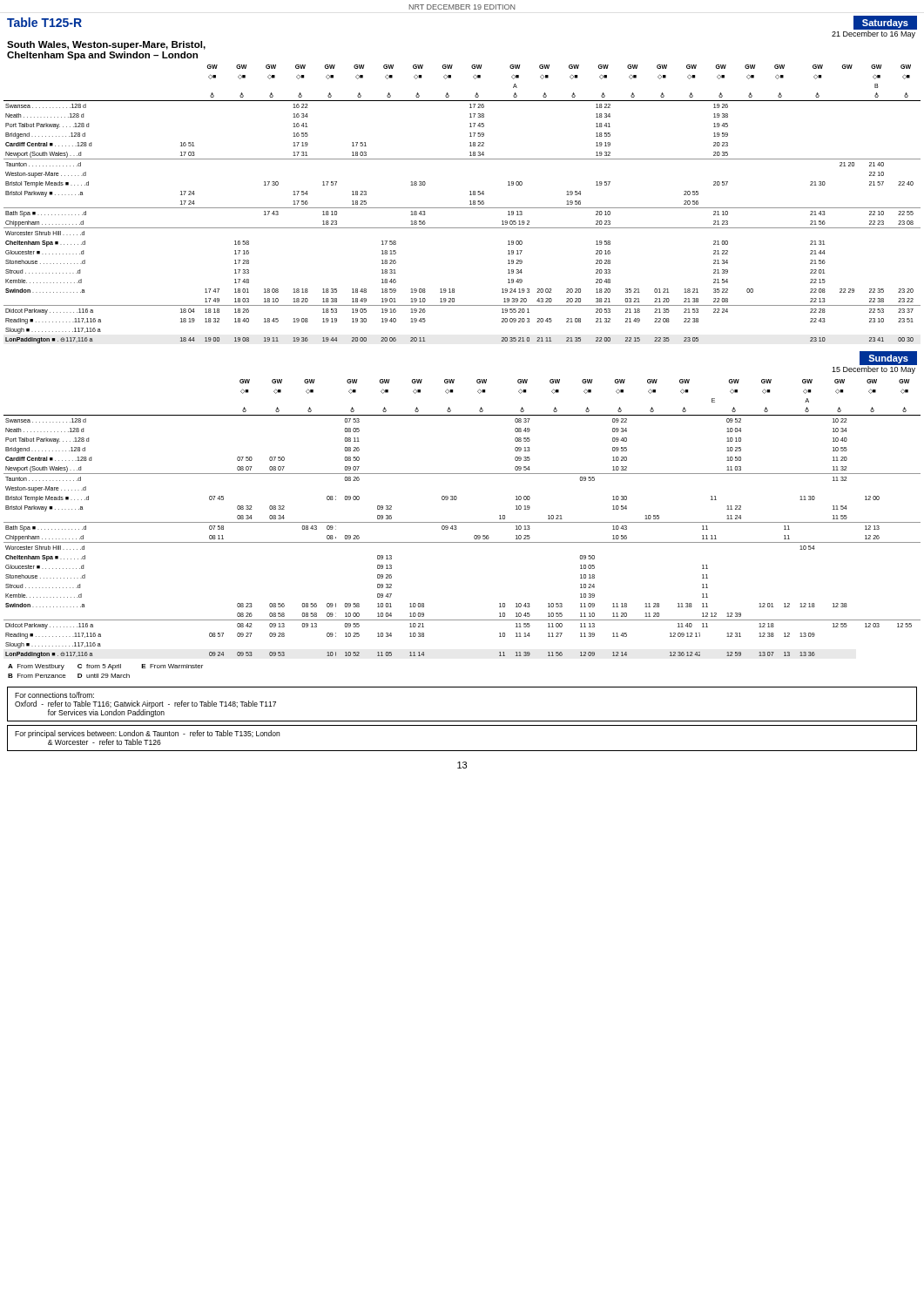
Task: Find the section header with the text "Saturdays 21 December to 16"
Action: coord(874,27)
